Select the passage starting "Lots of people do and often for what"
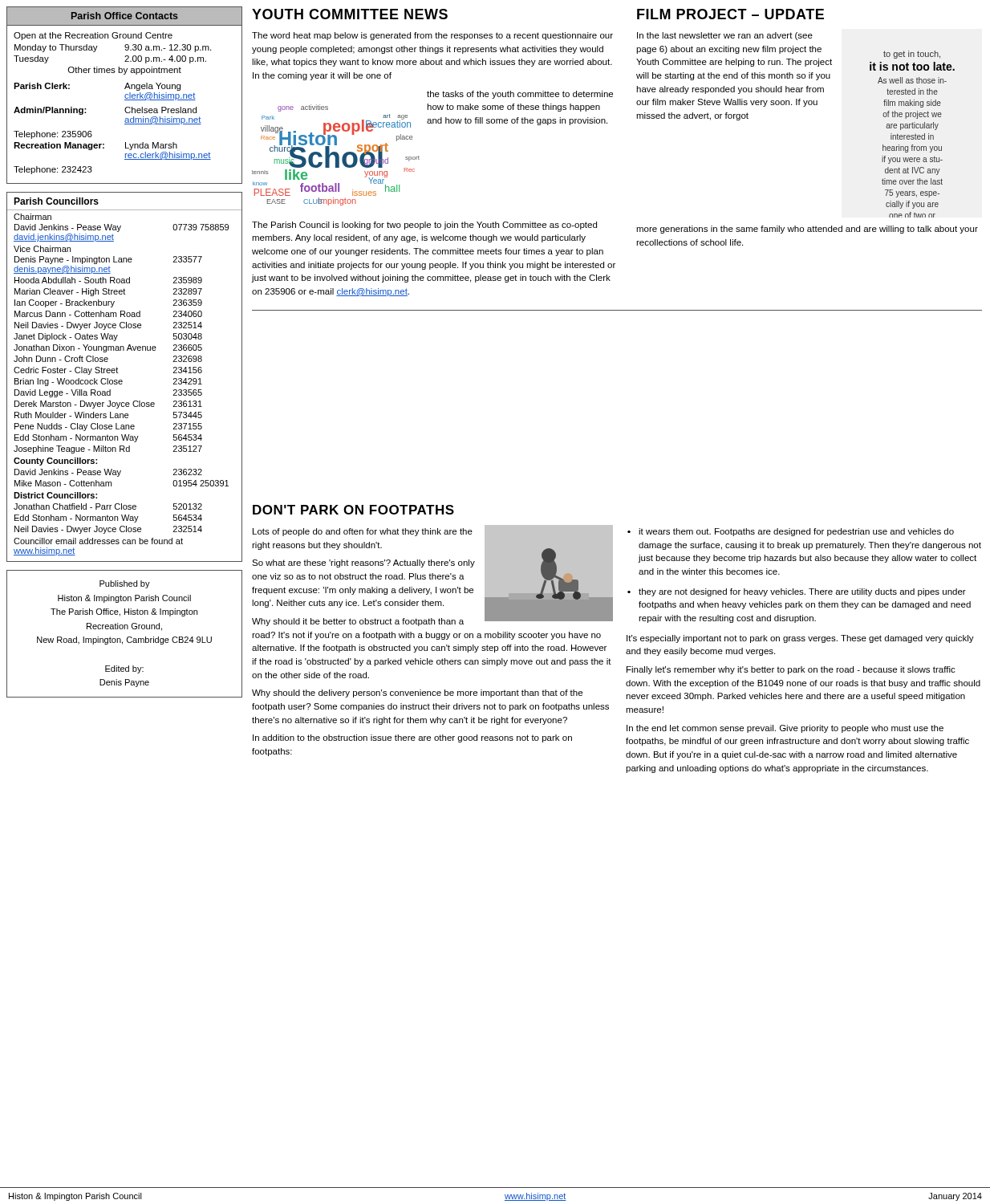The height and width of the screenshot is (1204, 990). 432,642
